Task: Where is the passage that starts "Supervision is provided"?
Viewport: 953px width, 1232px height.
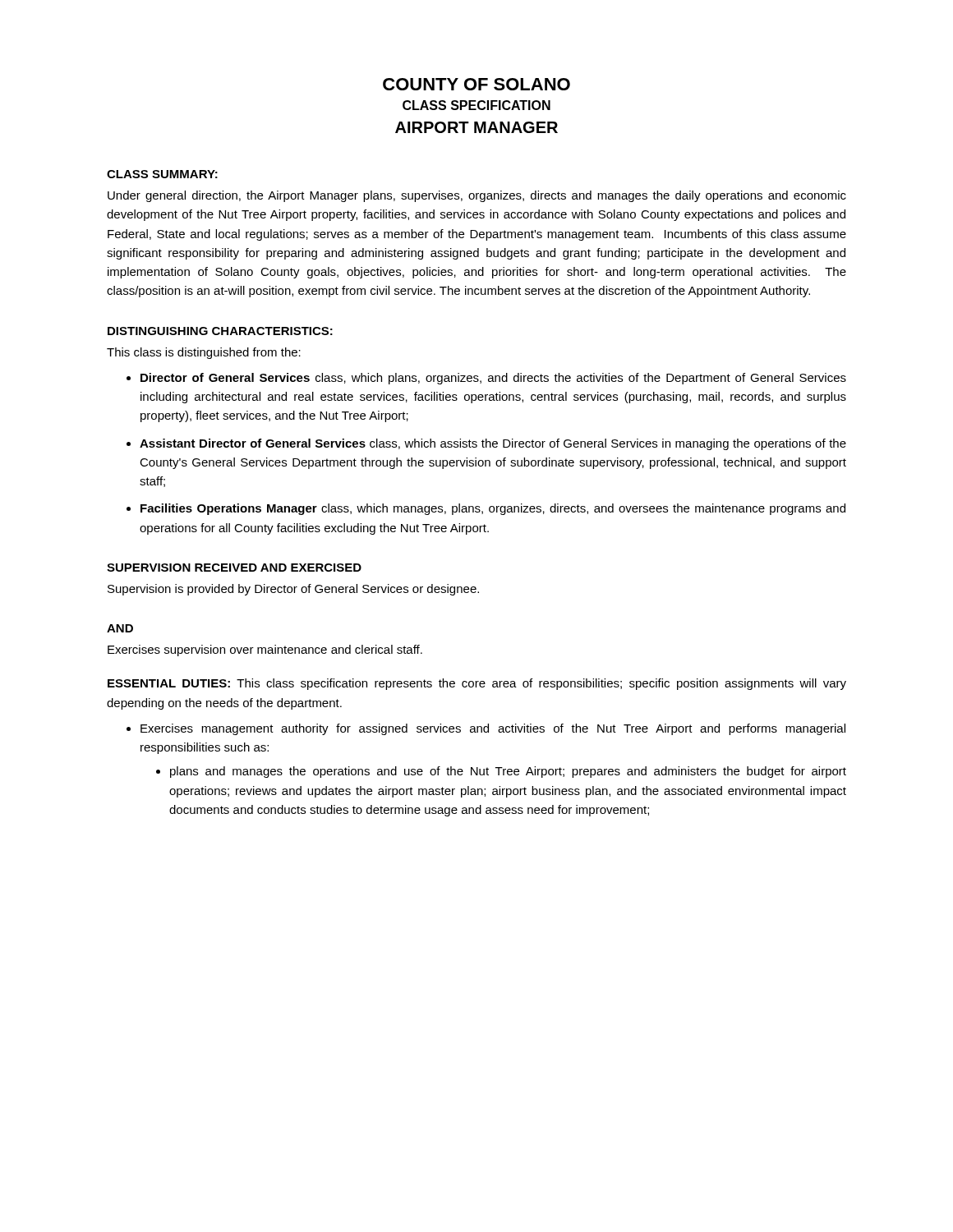Action: coord(293,588)
